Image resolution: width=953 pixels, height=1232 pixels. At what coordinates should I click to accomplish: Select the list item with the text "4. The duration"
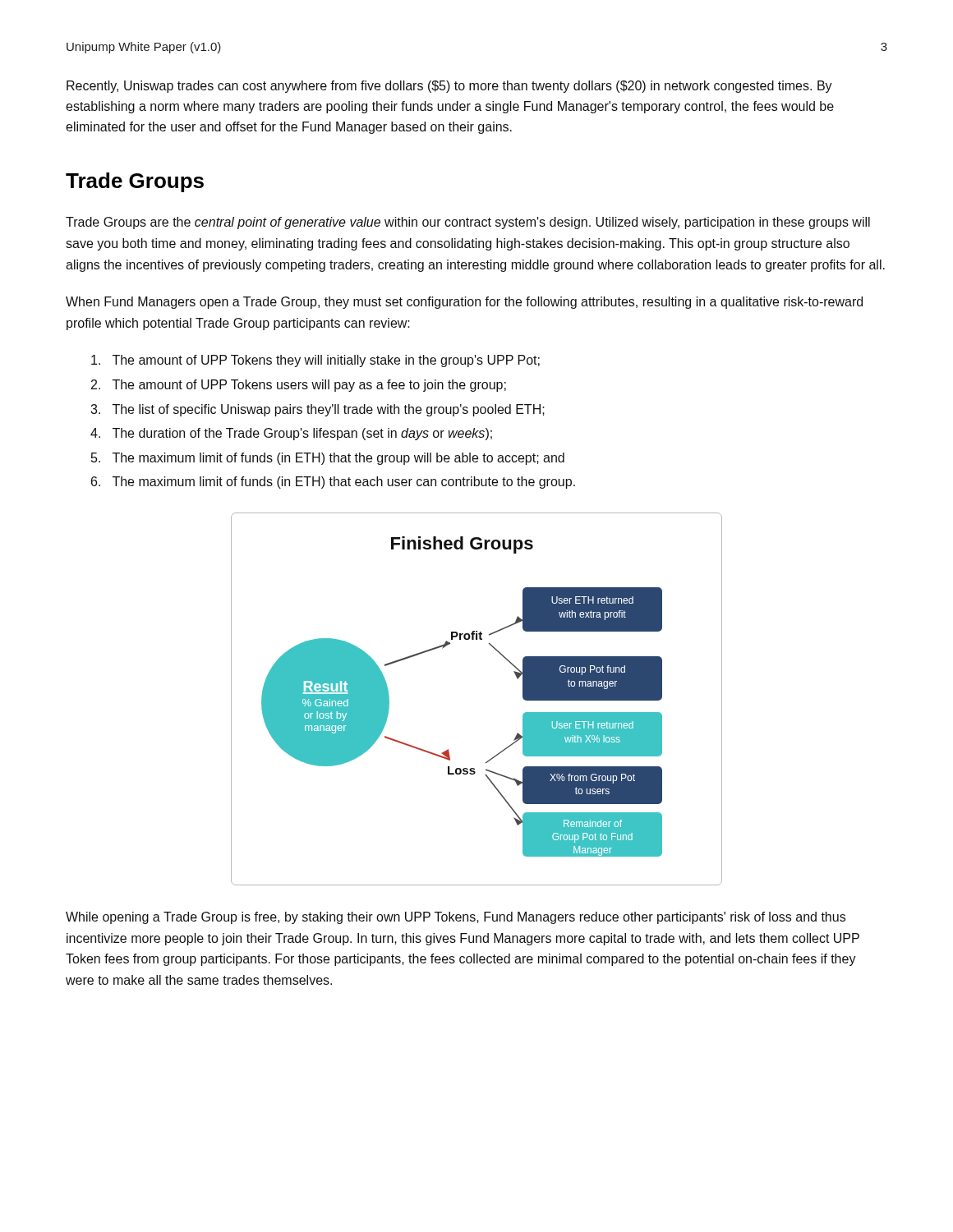click(x=292, y=433)
